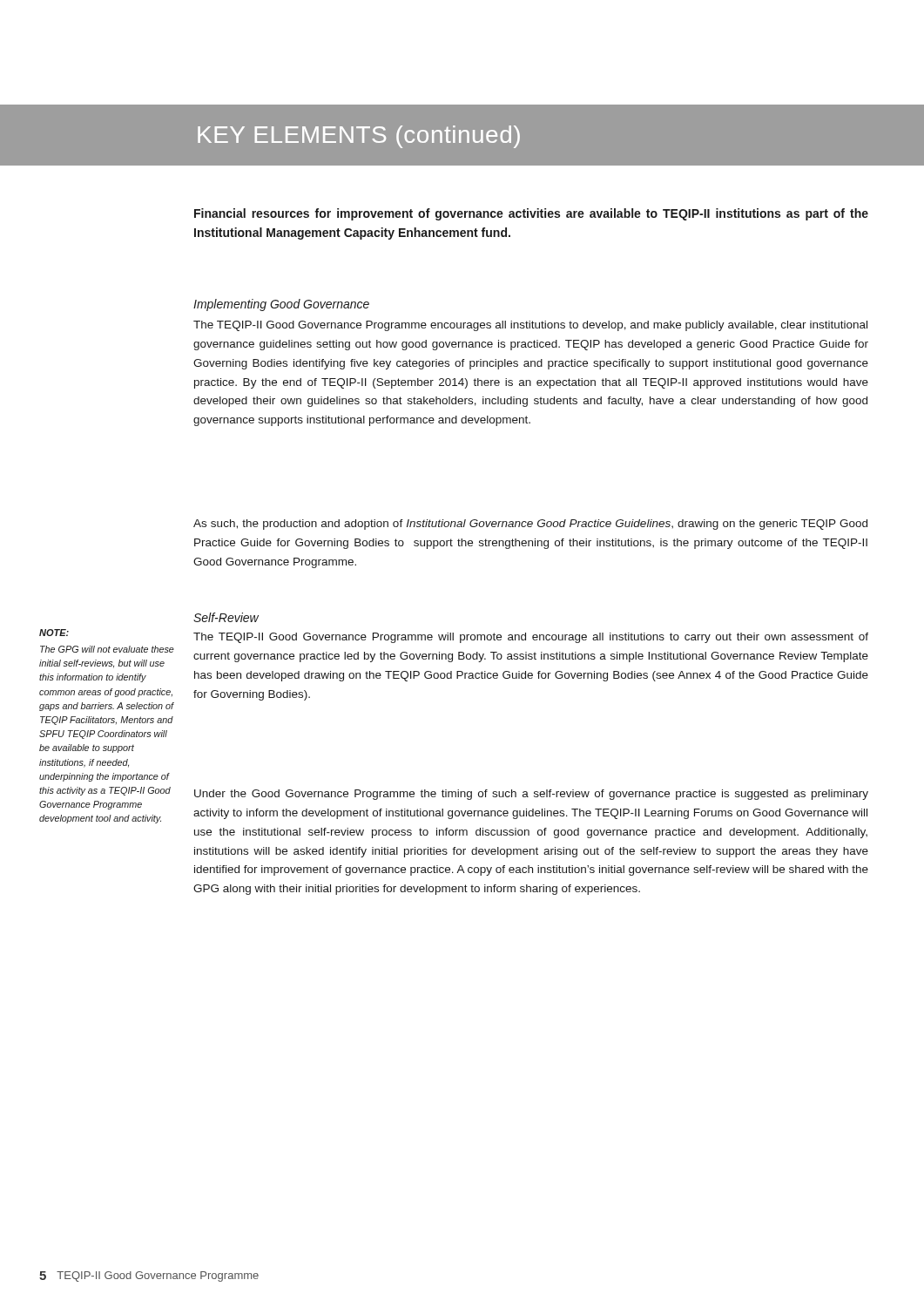Locate the text block with the text "Under the Good Governance Programme the timing of"
This screenshot has height=1307, width=924.
[x=531, y=841]
